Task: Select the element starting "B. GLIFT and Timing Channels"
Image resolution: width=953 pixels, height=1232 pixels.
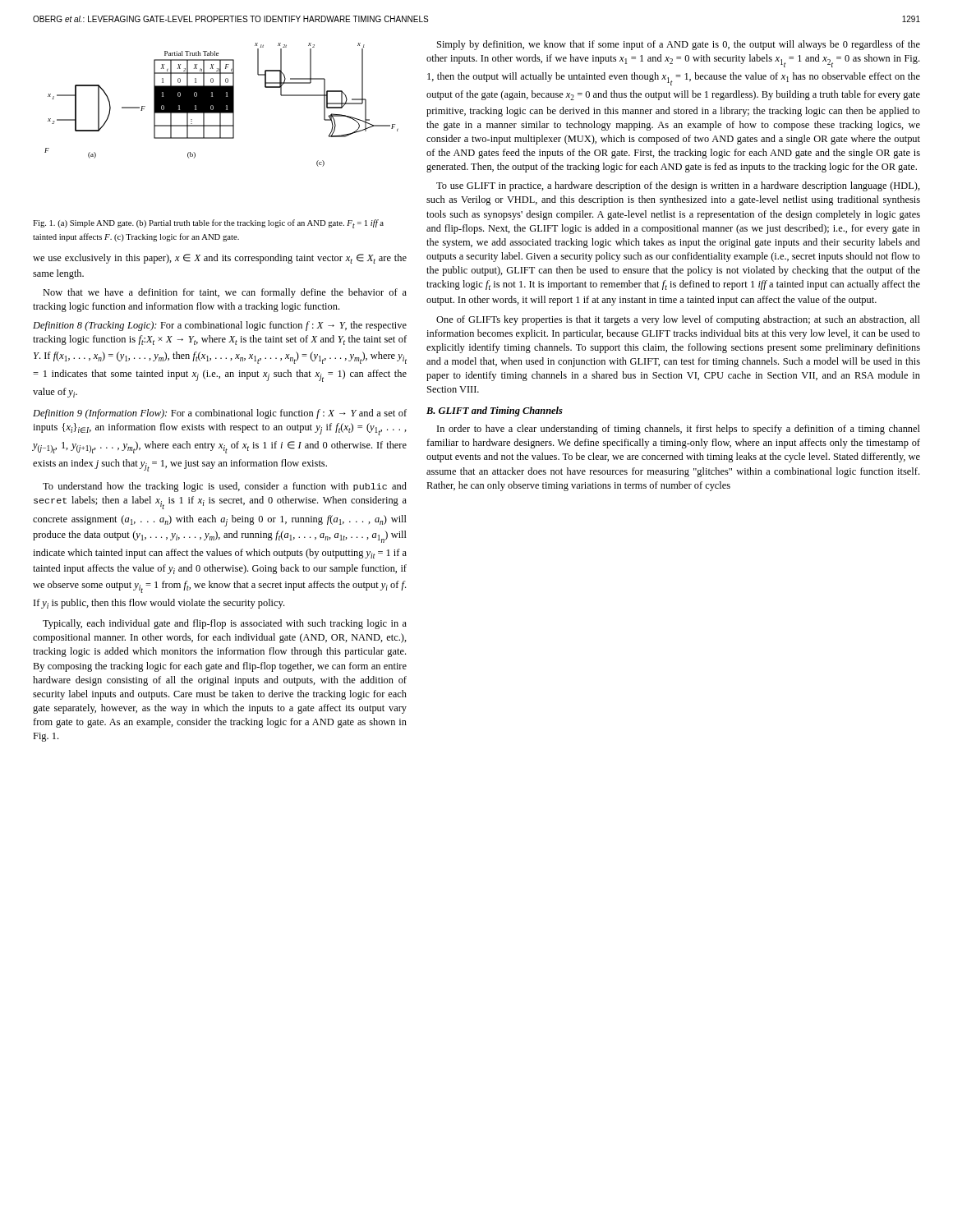Action: [x=495, y=411]
